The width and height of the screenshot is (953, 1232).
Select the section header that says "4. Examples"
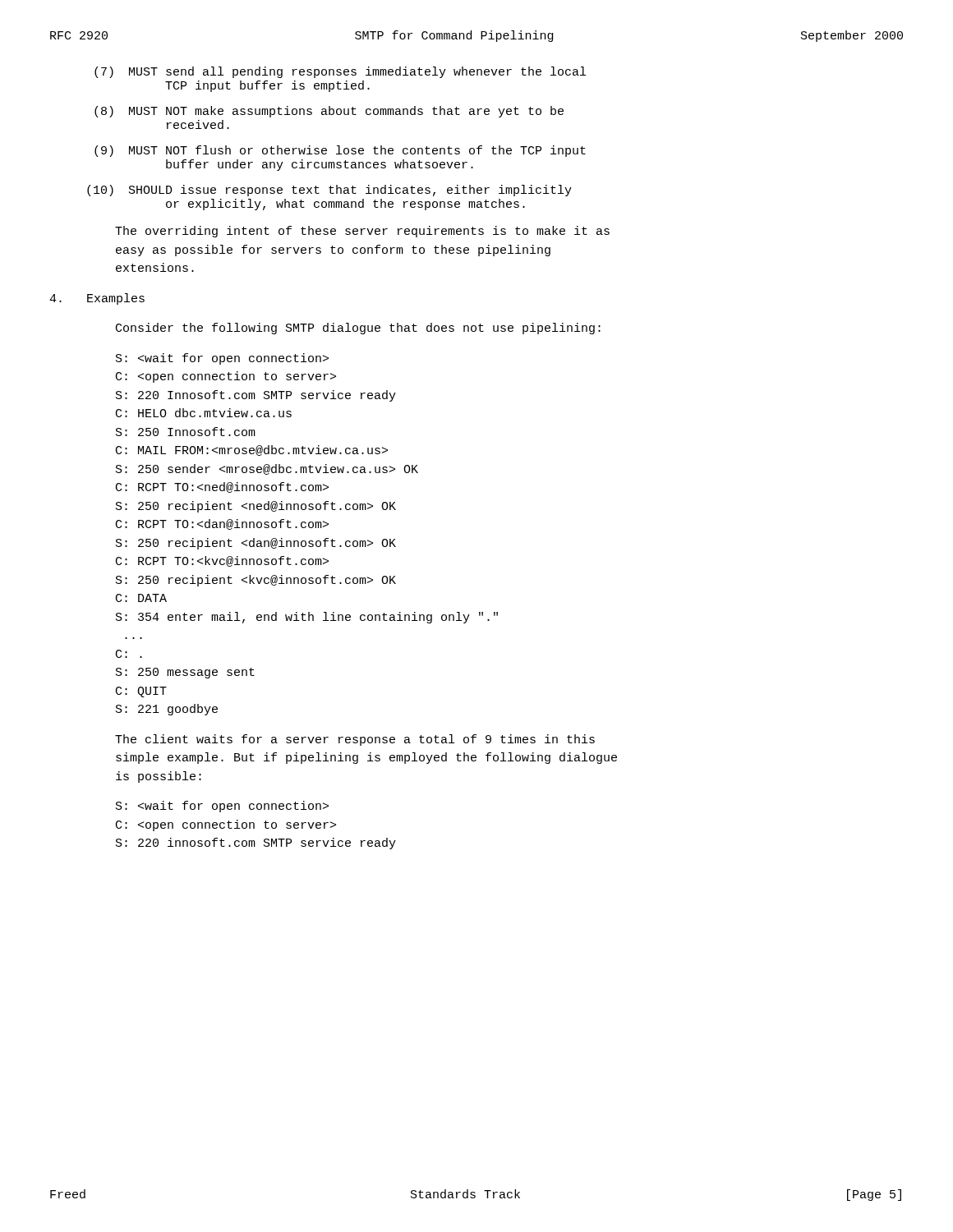pos(97,299)
